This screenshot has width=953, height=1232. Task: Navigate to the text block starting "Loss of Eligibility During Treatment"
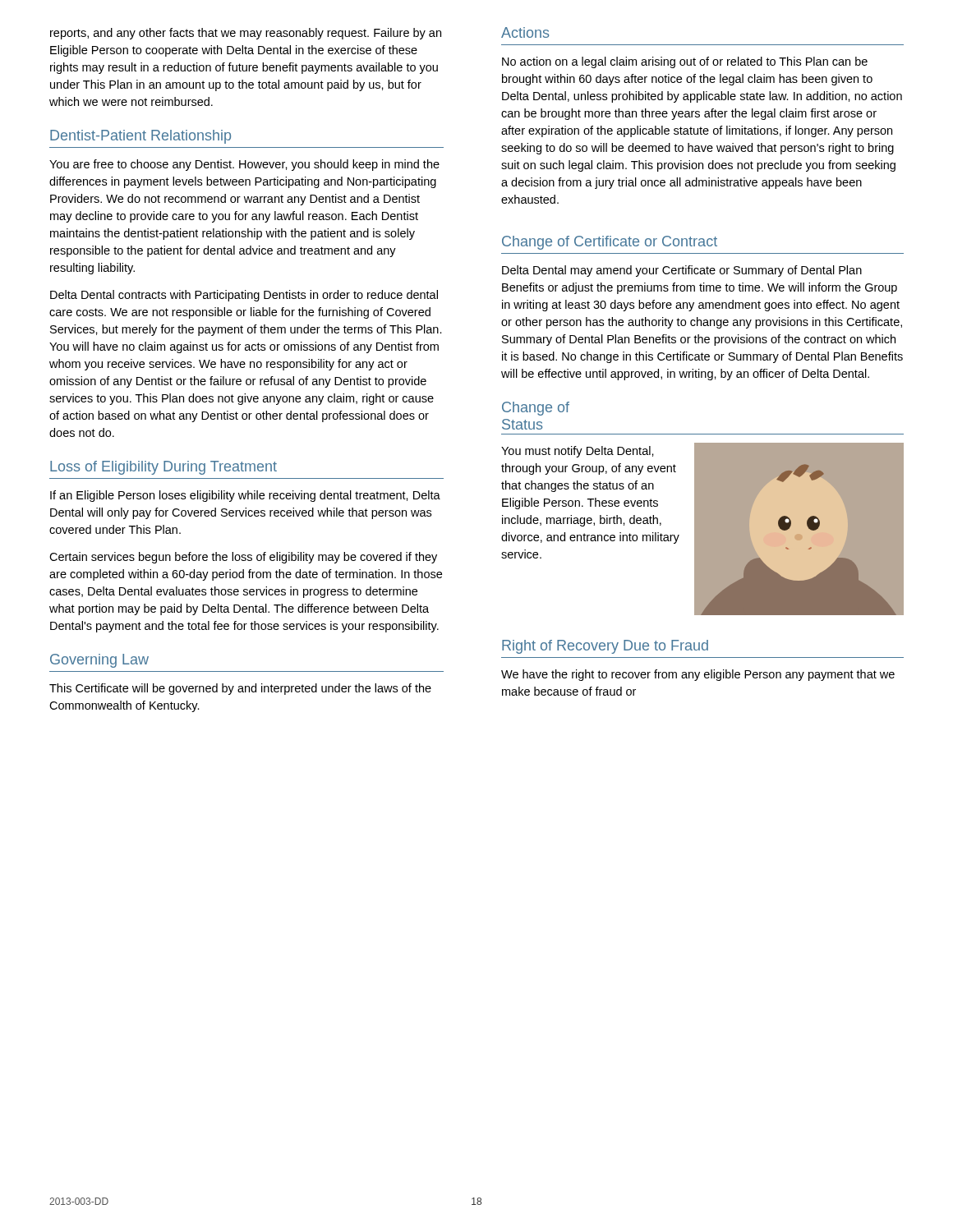[x=163, y=467]
